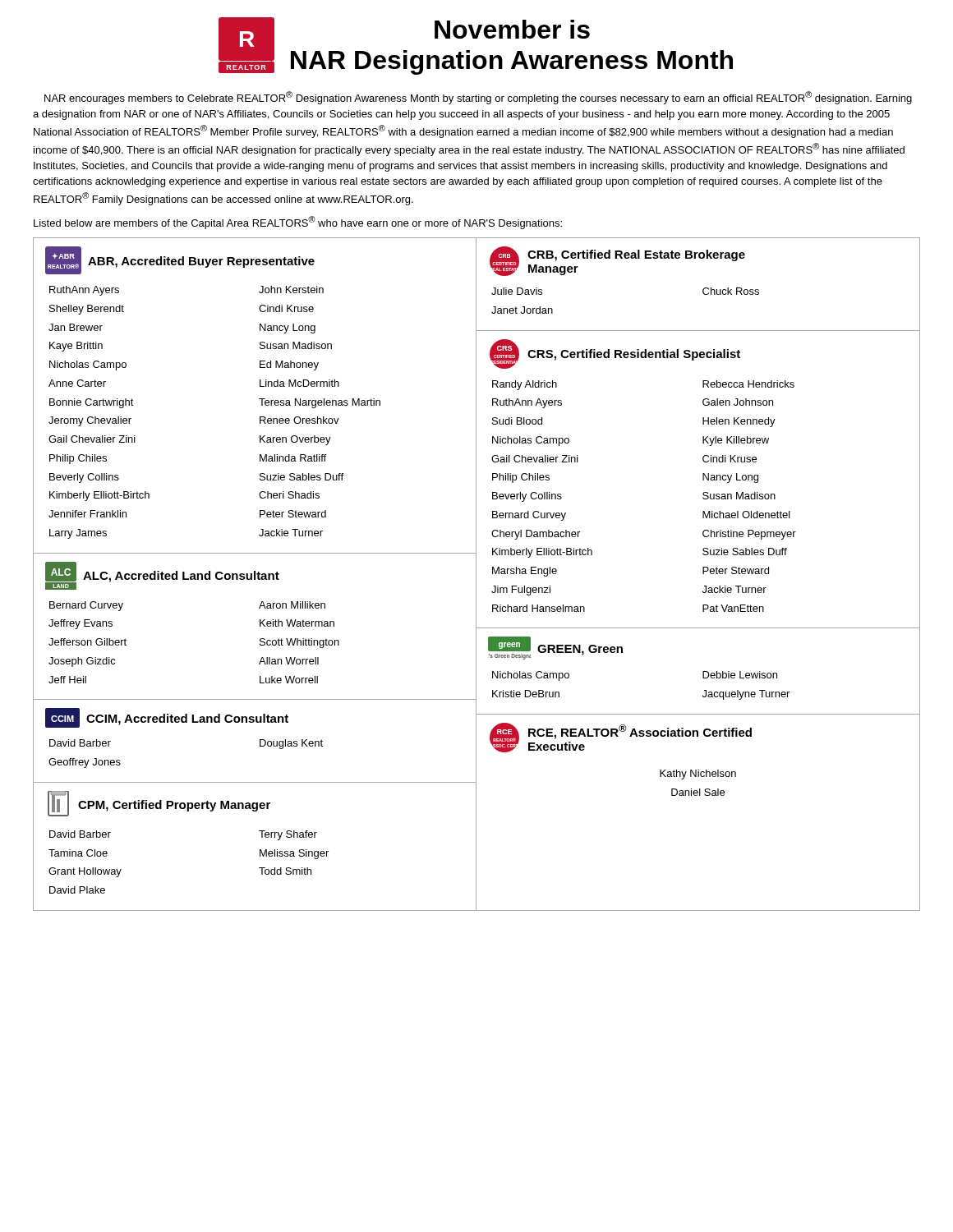Click on the text block with the text "NAR encourages members to Celebrate"
The height and width of the screenshot is (1232, 953).
[472, 147]
